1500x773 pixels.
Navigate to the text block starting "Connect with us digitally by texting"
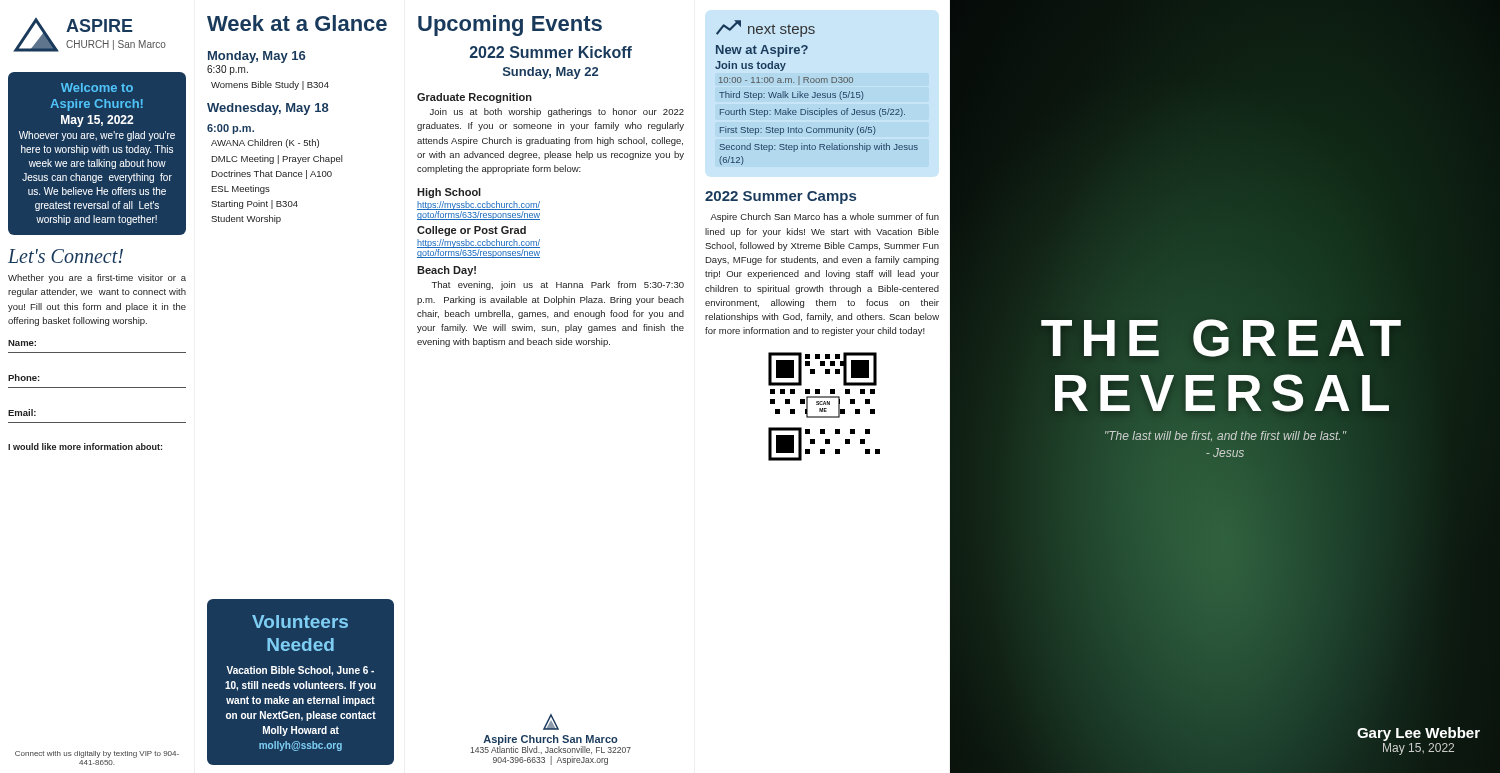[x=97, y=758]
